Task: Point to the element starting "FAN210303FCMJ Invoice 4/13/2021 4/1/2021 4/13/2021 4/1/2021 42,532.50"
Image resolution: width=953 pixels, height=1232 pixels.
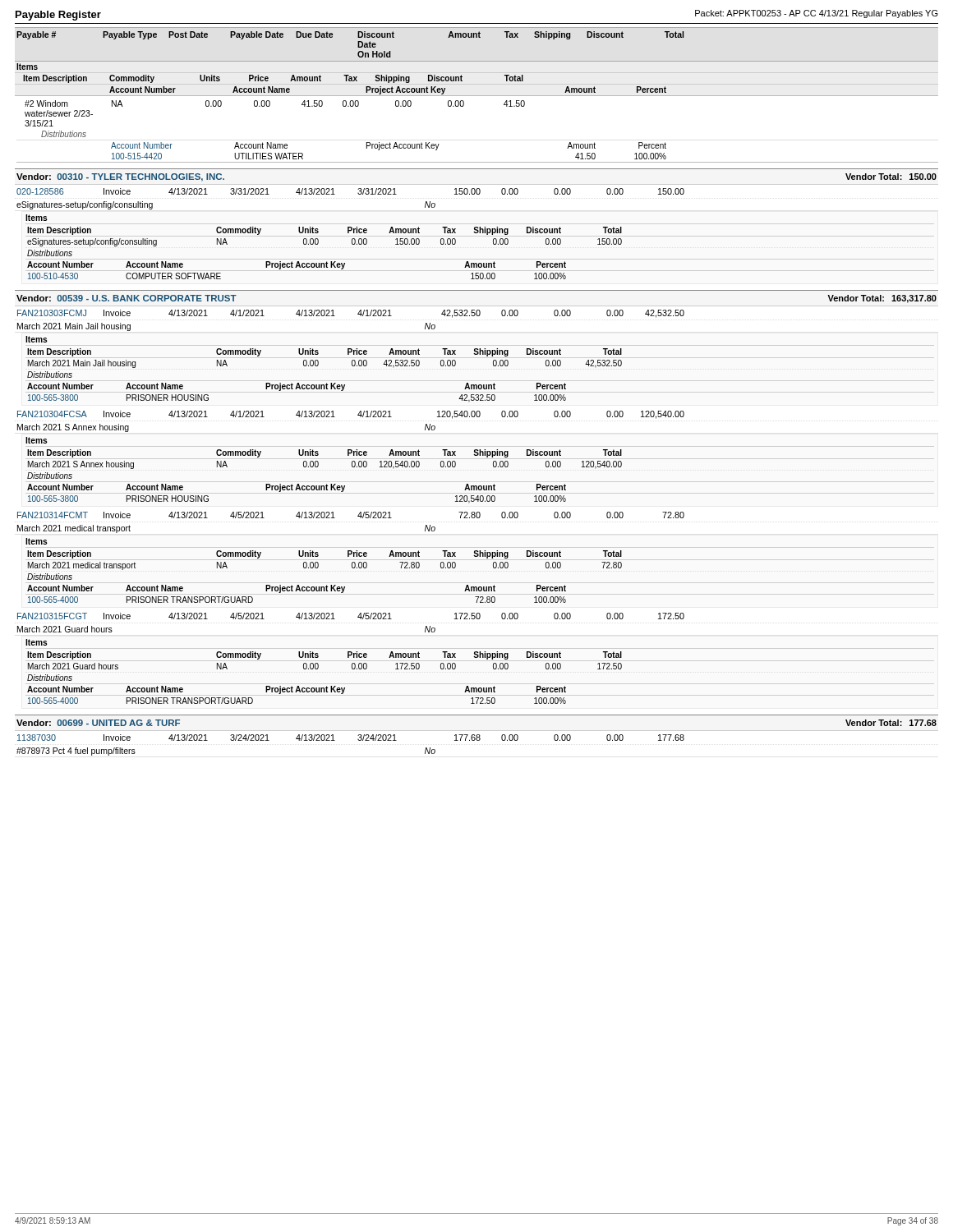Action: [476, 320]
